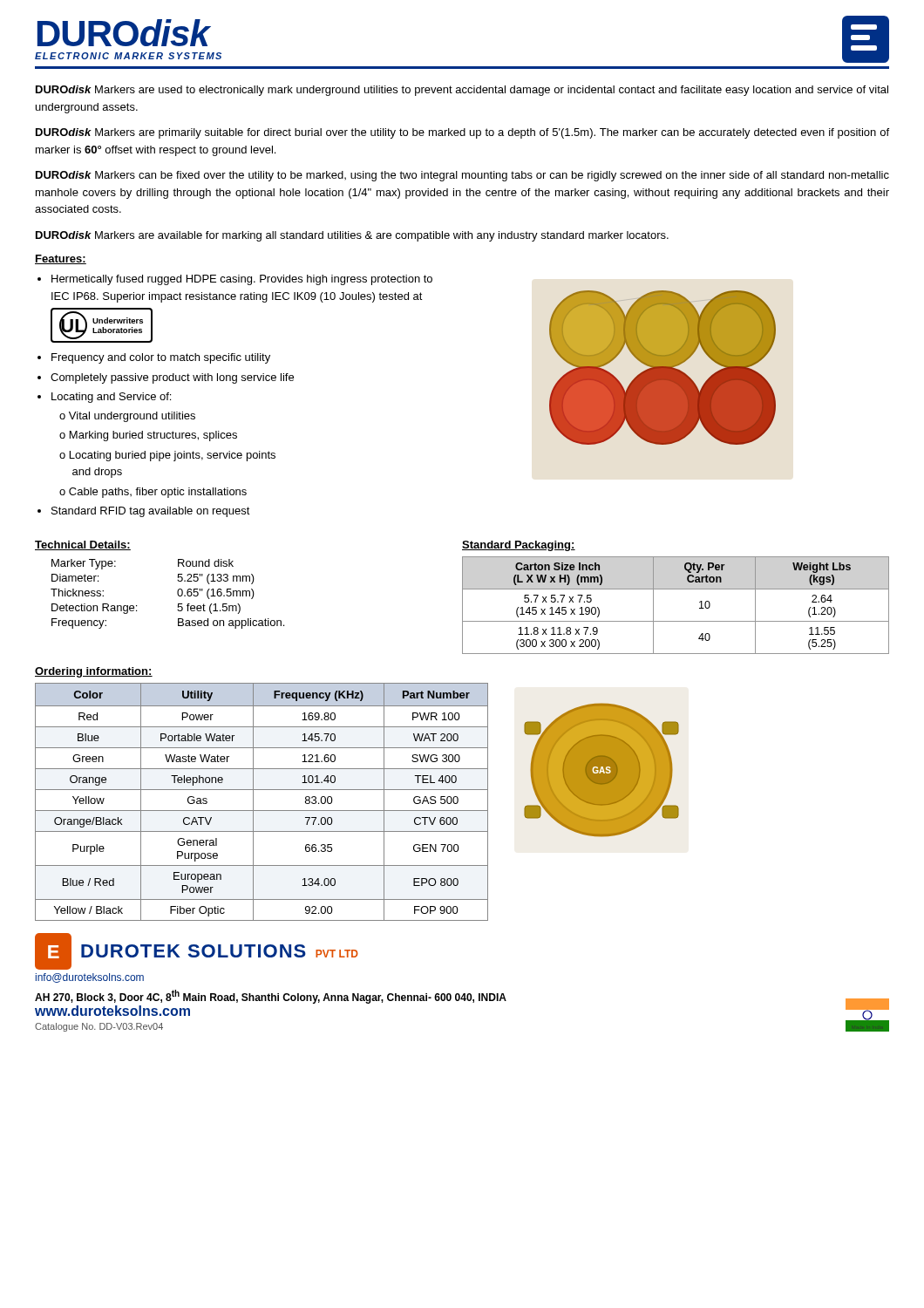Locate the passage starting "Marker Type:Round disk"
Viewport: 924px width, 1308px height.
click(x=243, y=562)
